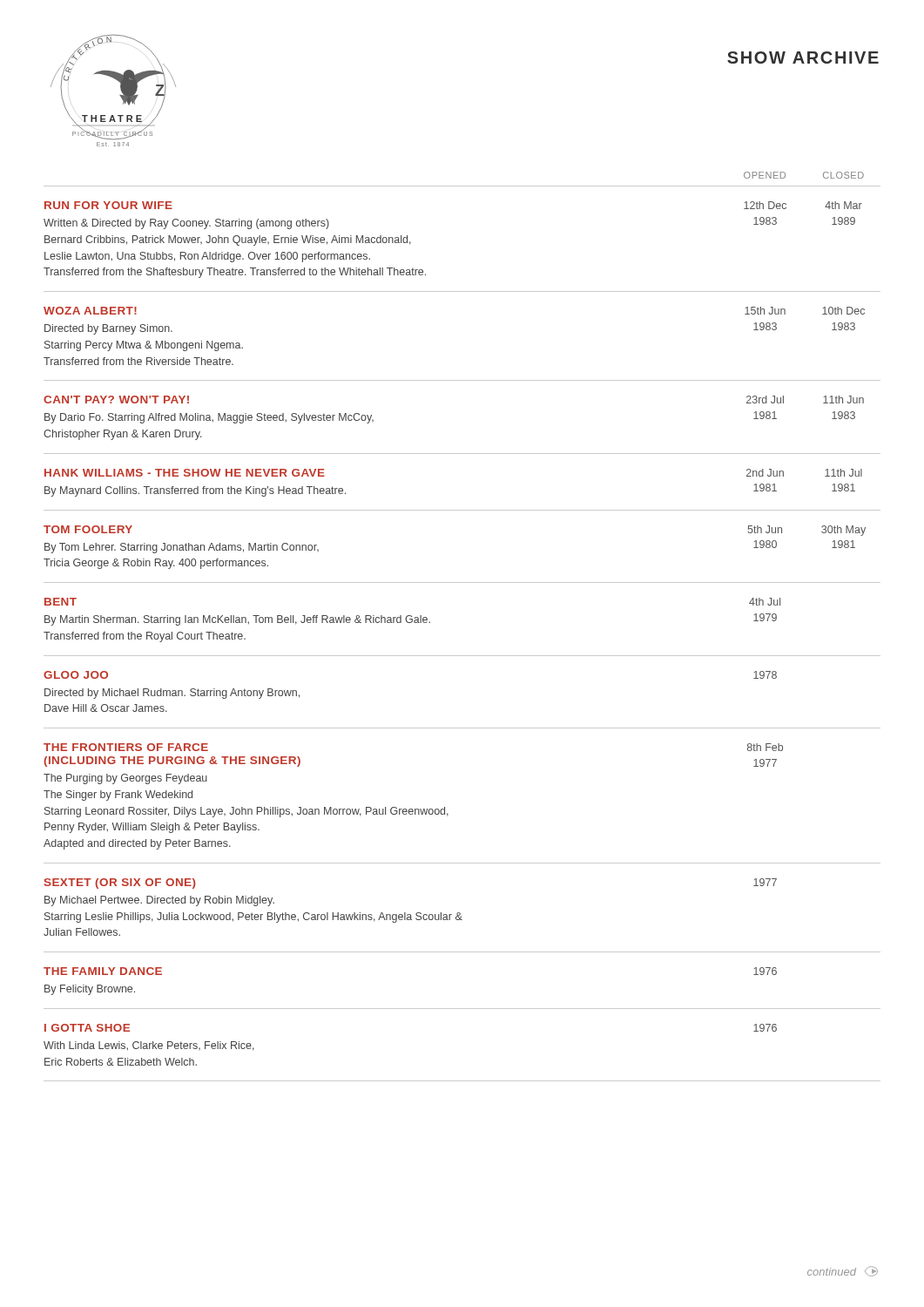Image resolution: width=924 pixels, height=1307 pixels.
Task: Locate the table with the text "GLOO JOO Directed"
Action: click(462, 692)
